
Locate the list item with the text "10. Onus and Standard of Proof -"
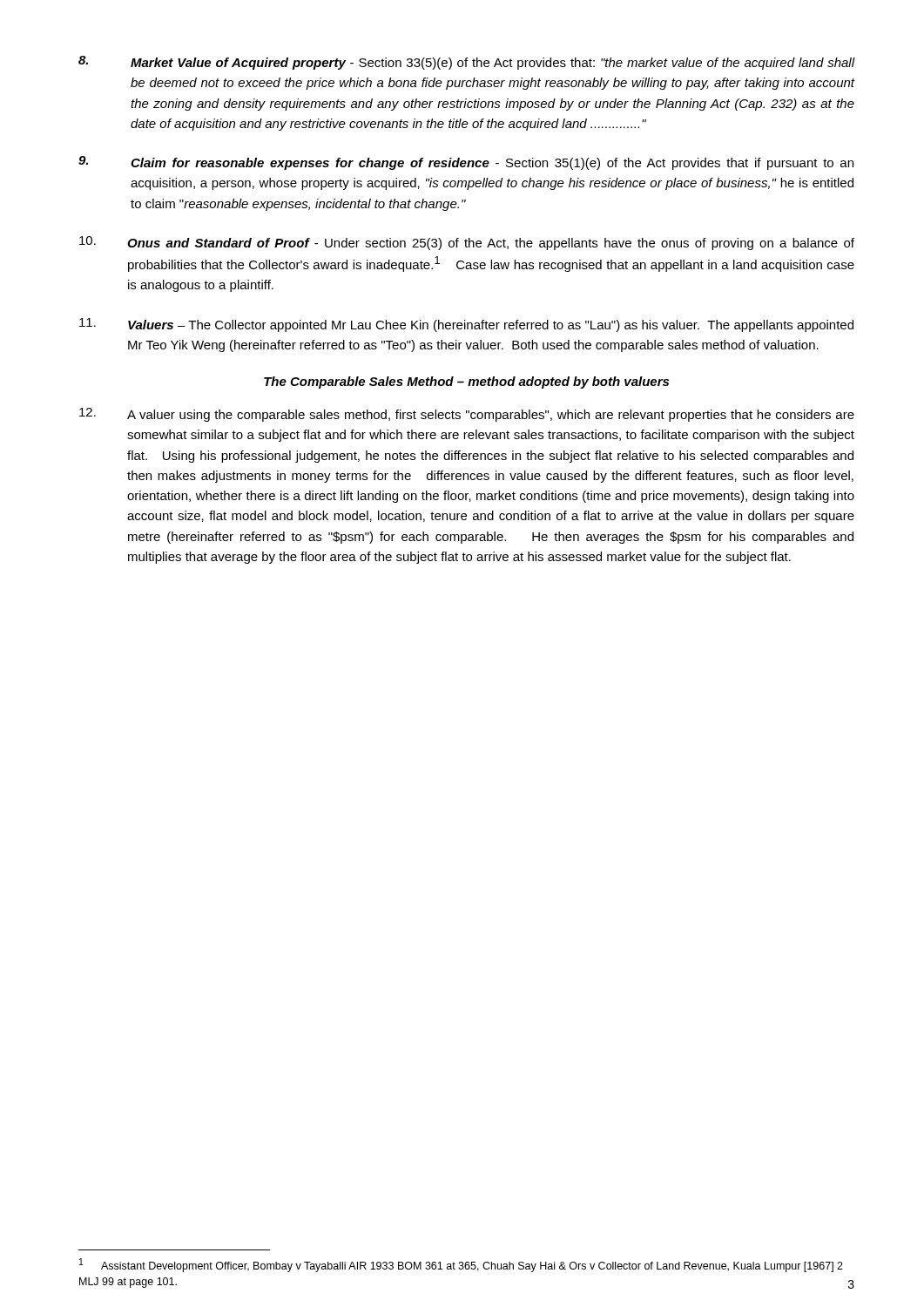(x=466, y=264)
